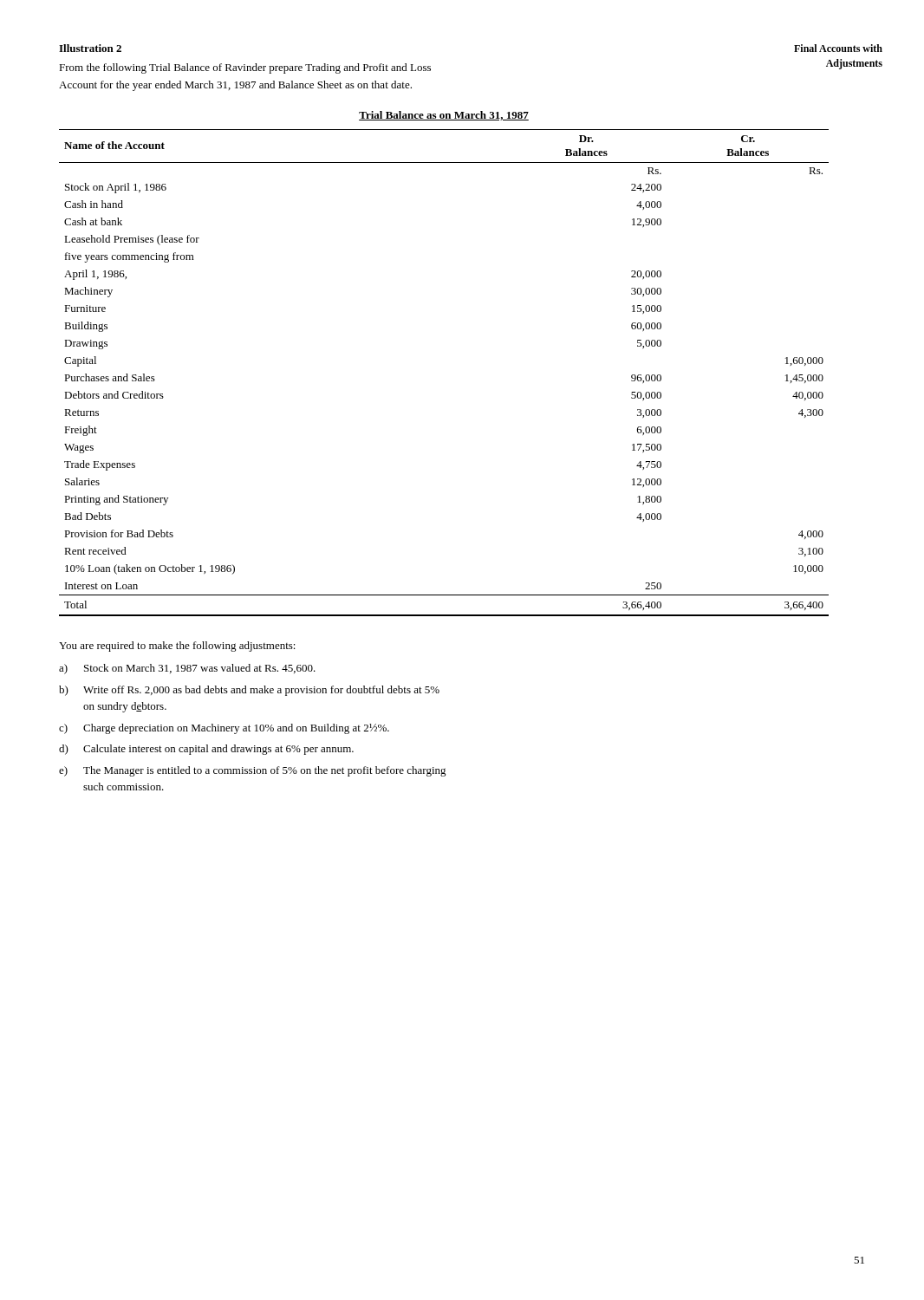Locate the text "Trial Balance as on March 31, 1987"
924x1300 pixels.
click(x=444, y=115)
